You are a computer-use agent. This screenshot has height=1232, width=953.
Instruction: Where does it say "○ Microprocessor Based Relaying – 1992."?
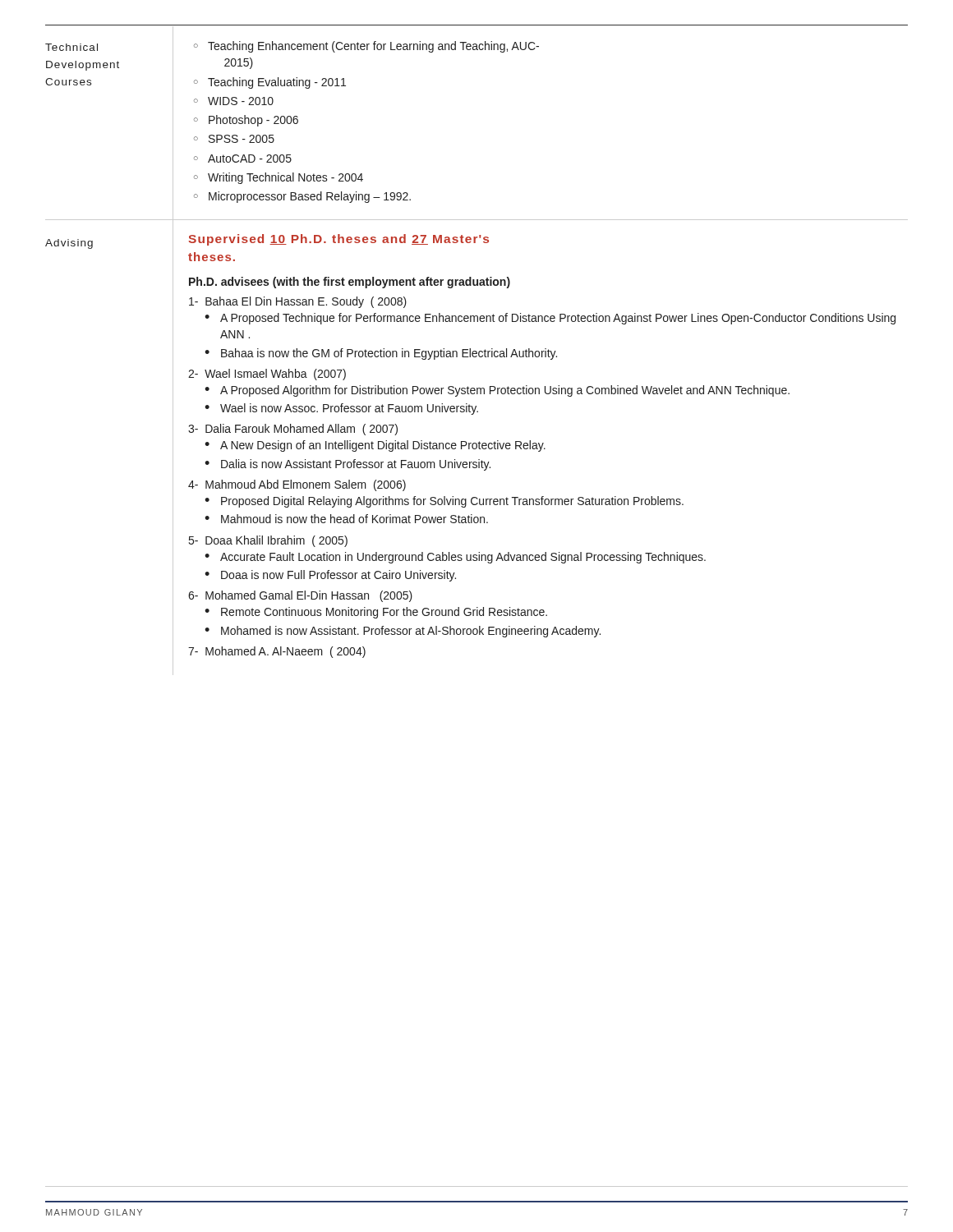[300, 197]
